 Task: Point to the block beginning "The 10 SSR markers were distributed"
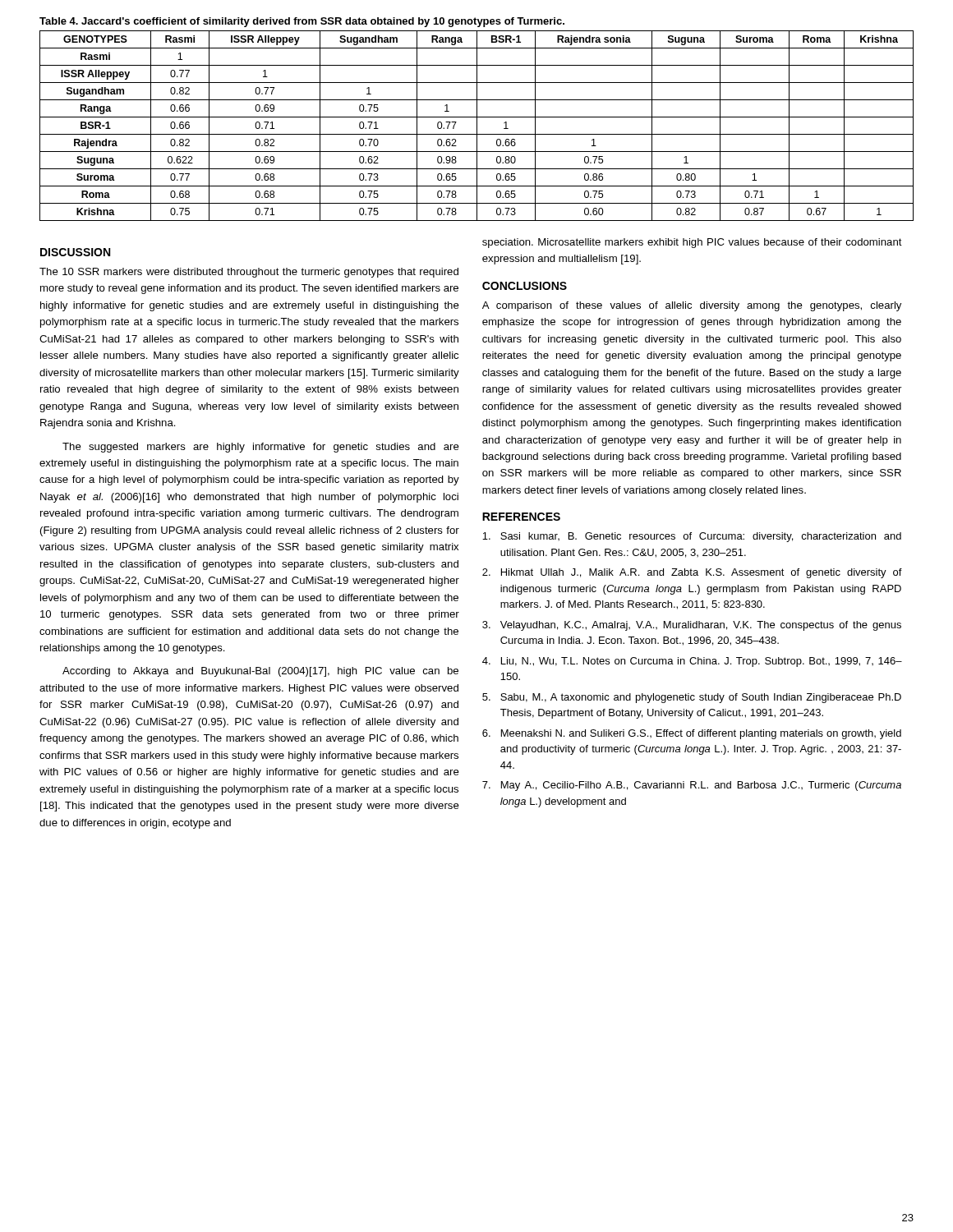249,547
